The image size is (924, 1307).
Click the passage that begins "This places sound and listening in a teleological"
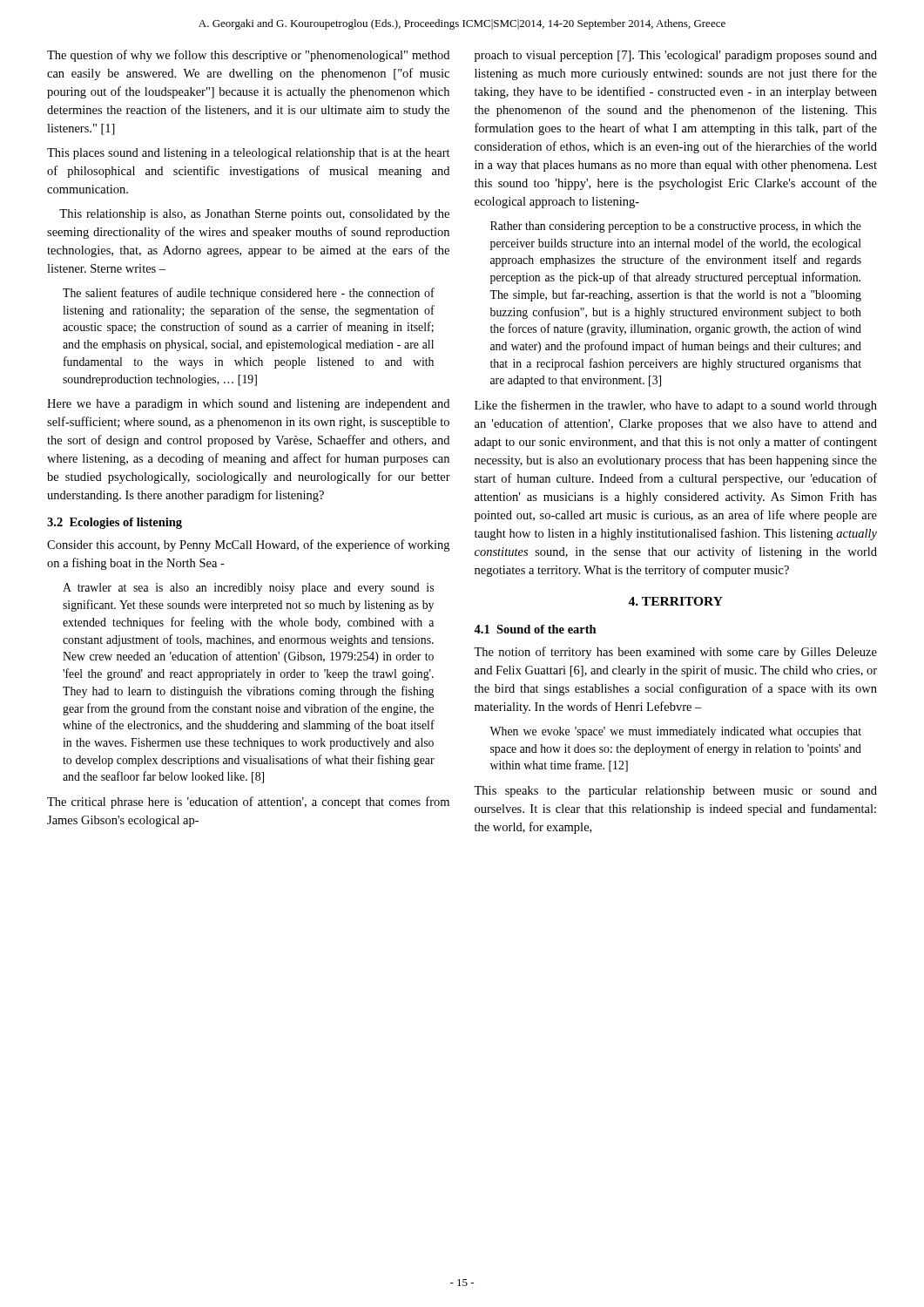pyautogui.click(x=248, y=171)
